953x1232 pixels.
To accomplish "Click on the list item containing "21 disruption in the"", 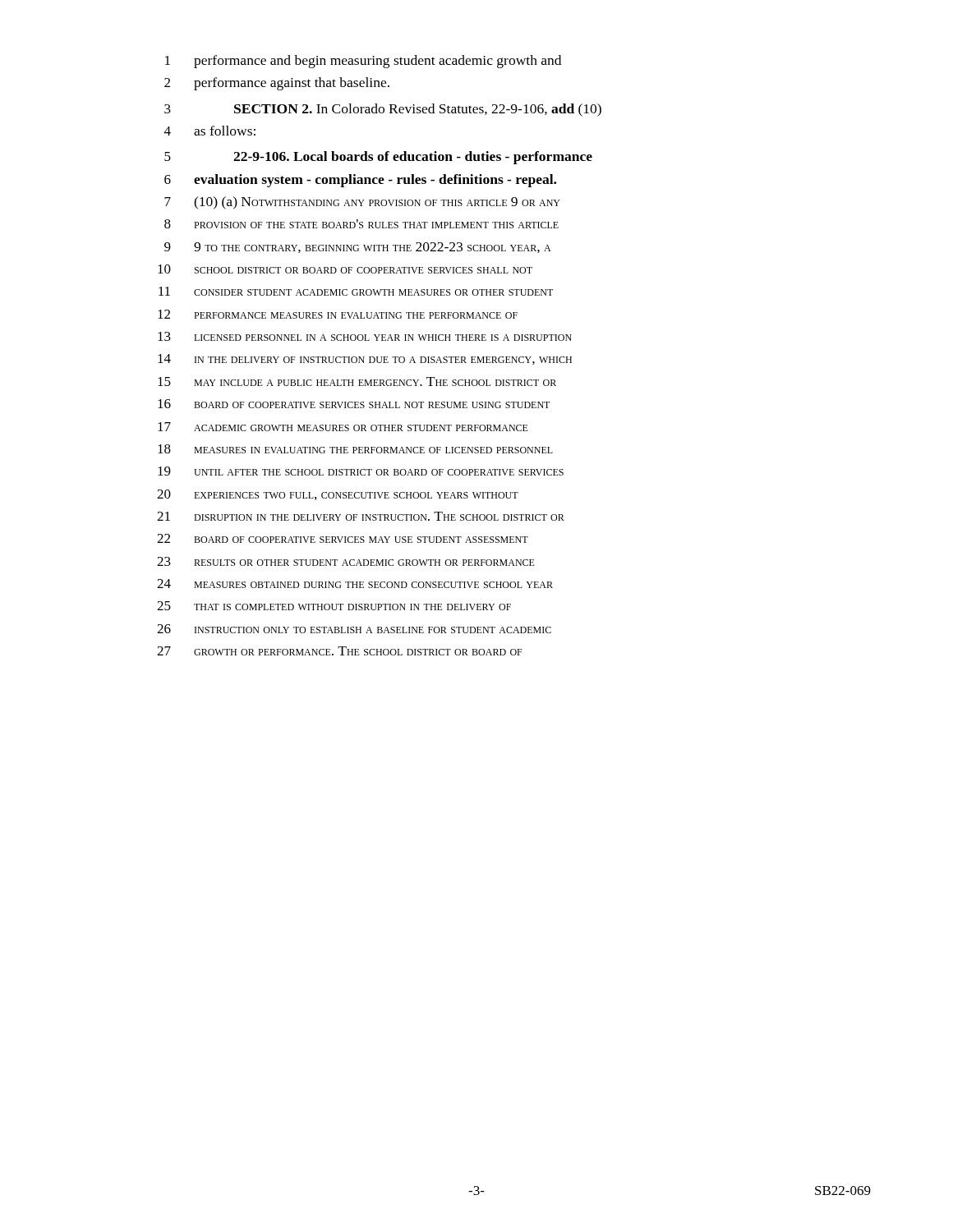I will pos(501,516).
